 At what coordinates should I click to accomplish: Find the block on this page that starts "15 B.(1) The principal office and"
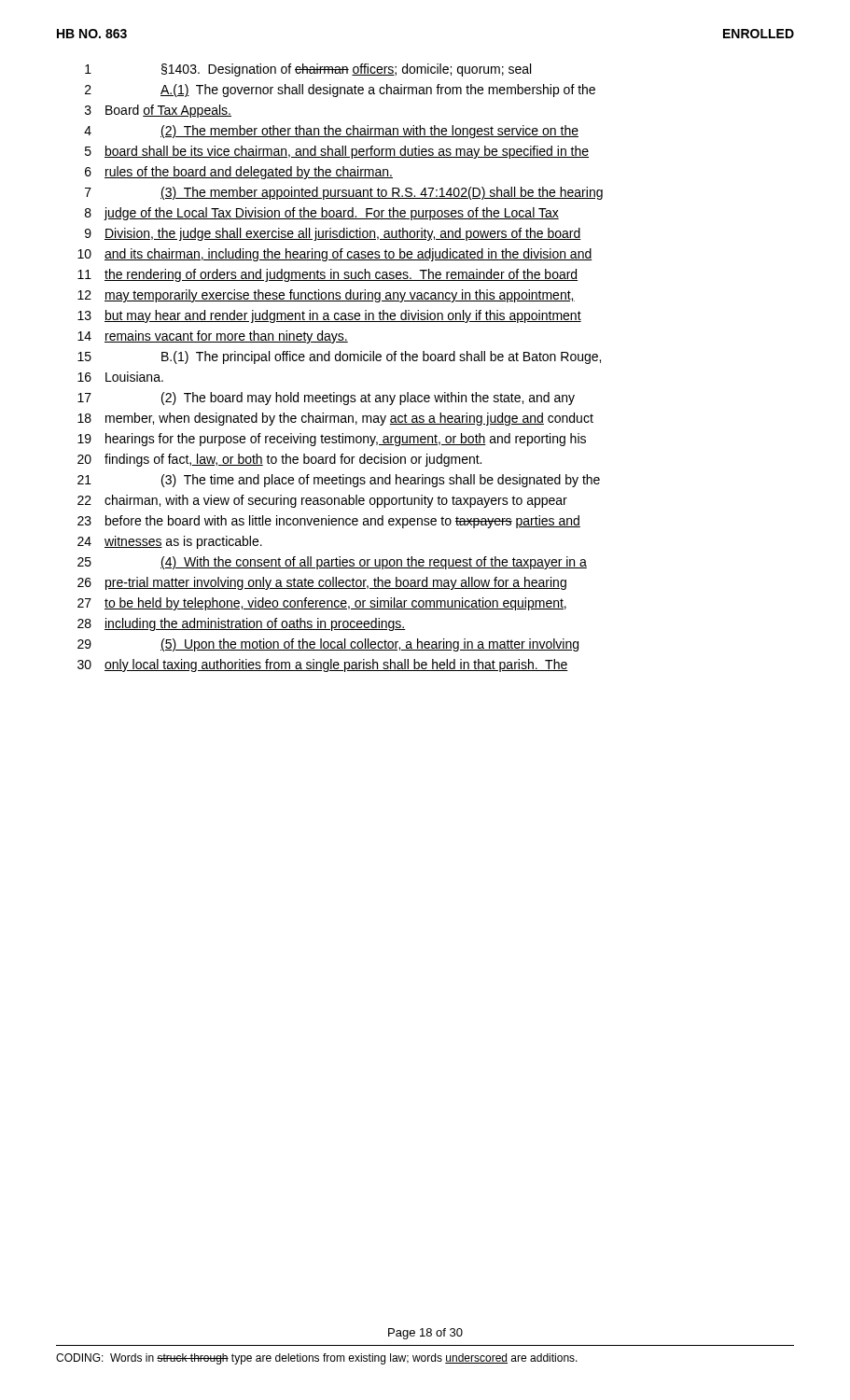tap(425, 357)
